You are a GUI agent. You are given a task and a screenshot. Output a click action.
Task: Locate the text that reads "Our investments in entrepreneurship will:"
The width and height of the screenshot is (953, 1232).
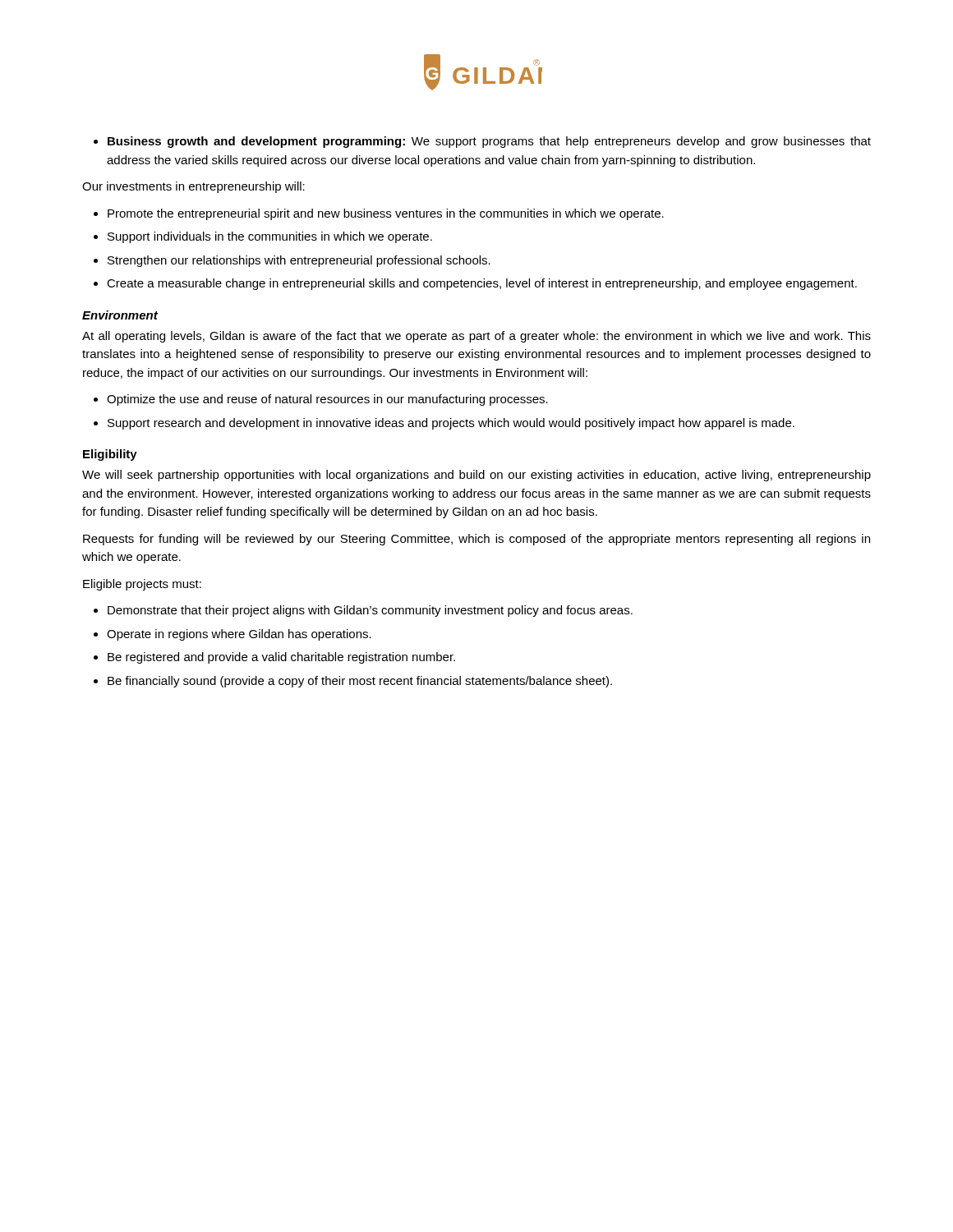pyautogui.click(x=194, y=186)
